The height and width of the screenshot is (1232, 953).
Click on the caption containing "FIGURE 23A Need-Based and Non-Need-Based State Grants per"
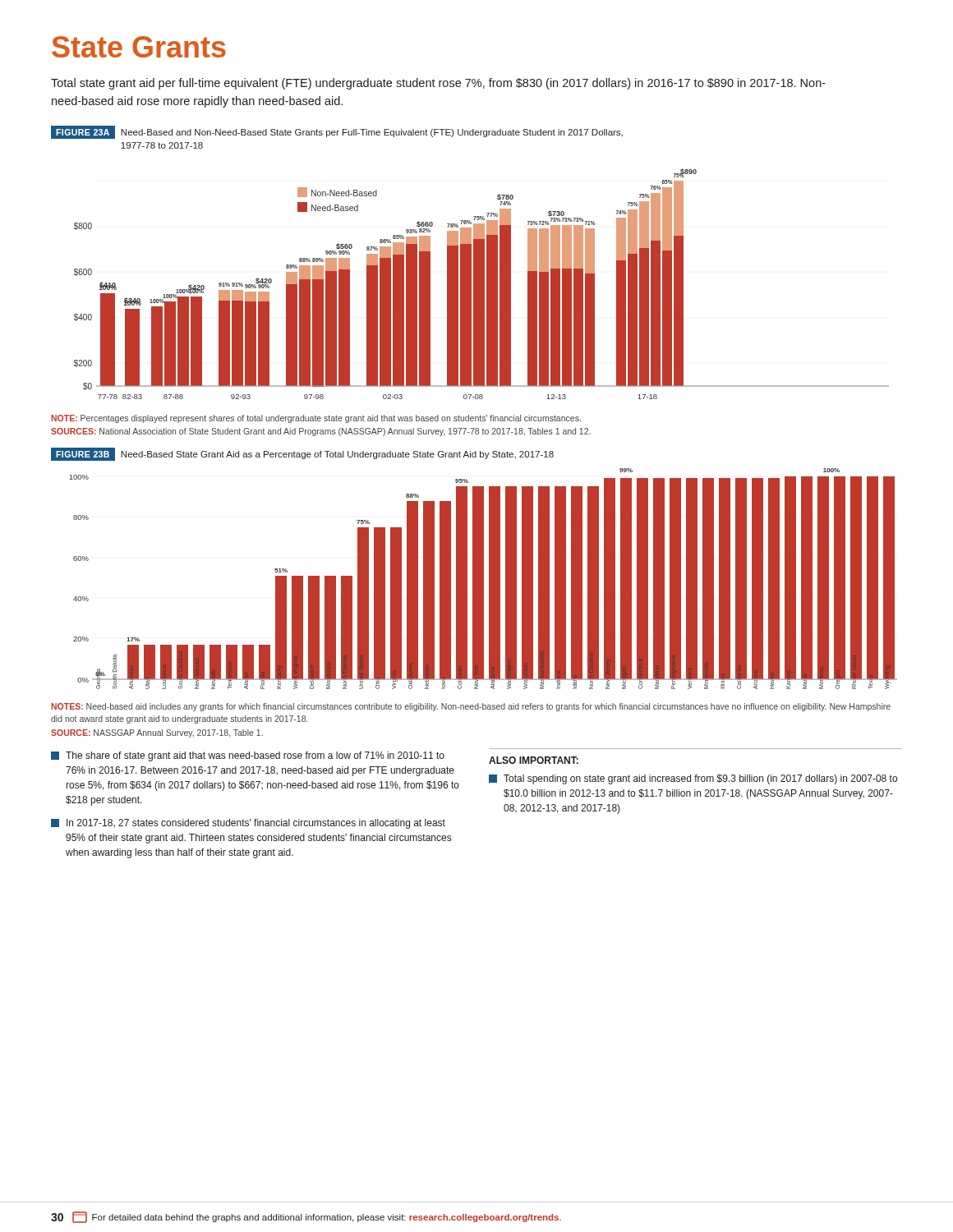[337, 138]
